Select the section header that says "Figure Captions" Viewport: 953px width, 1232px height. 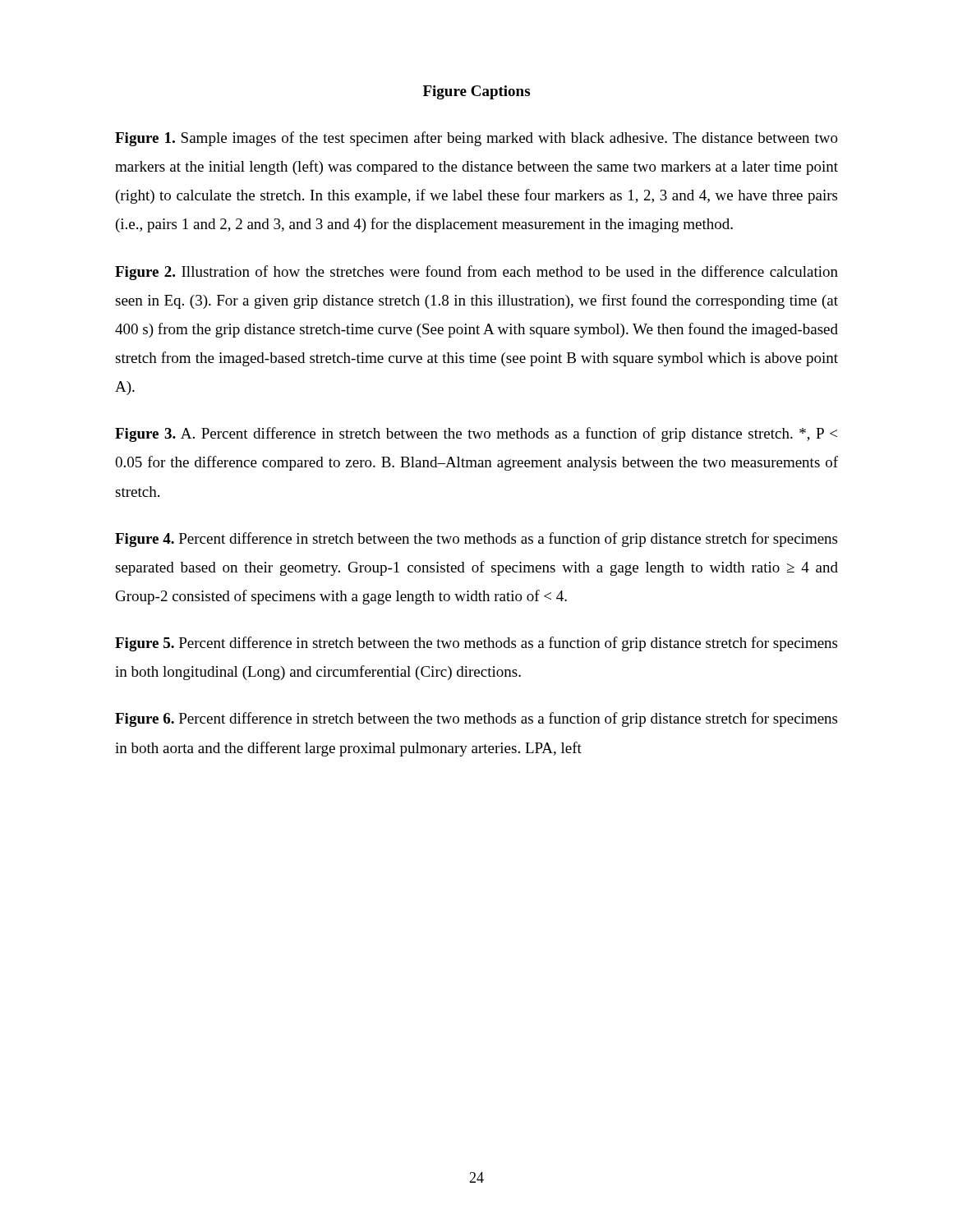coord(476,91)
